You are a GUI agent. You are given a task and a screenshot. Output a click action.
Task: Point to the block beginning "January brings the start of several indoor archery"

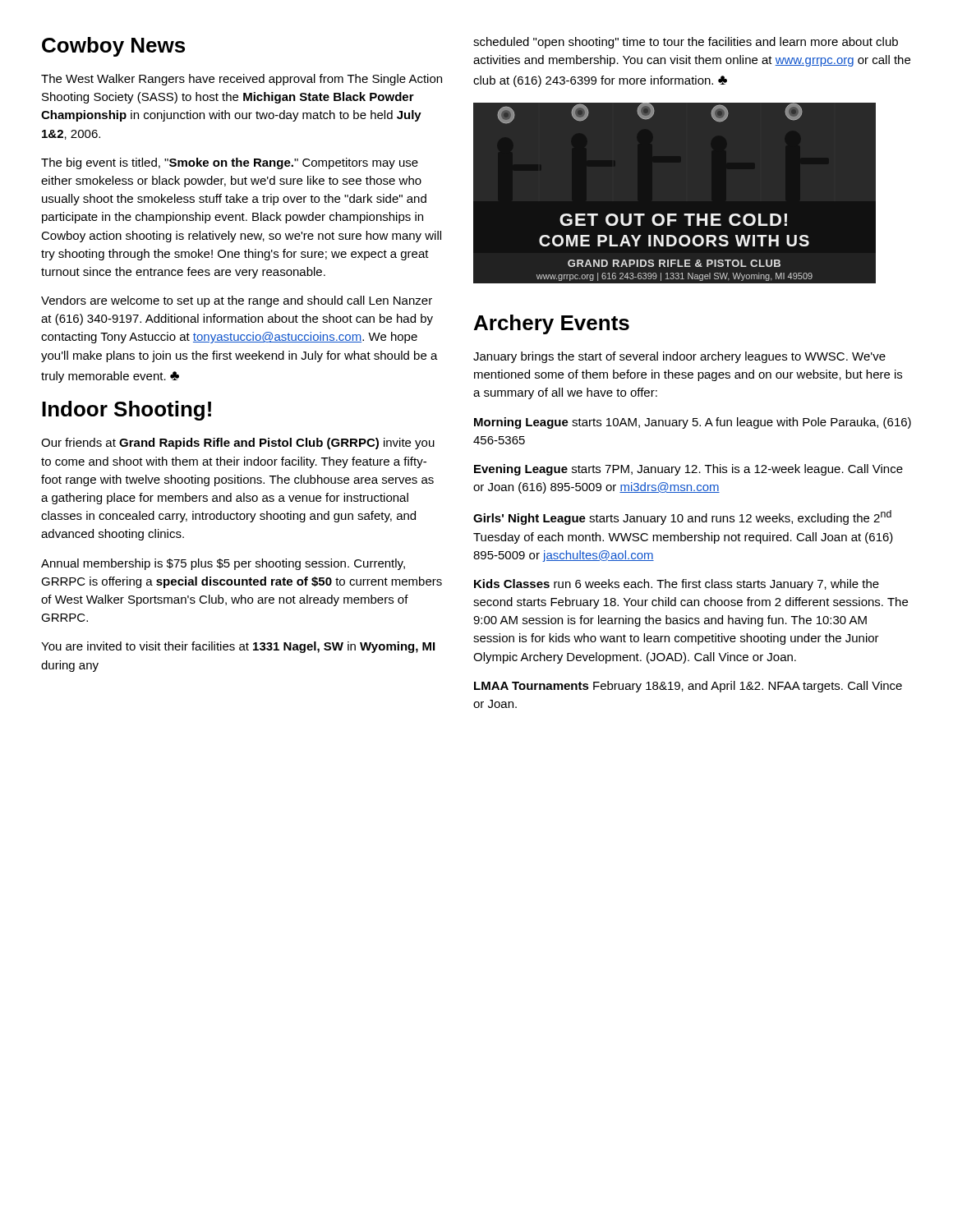[693, 375]
